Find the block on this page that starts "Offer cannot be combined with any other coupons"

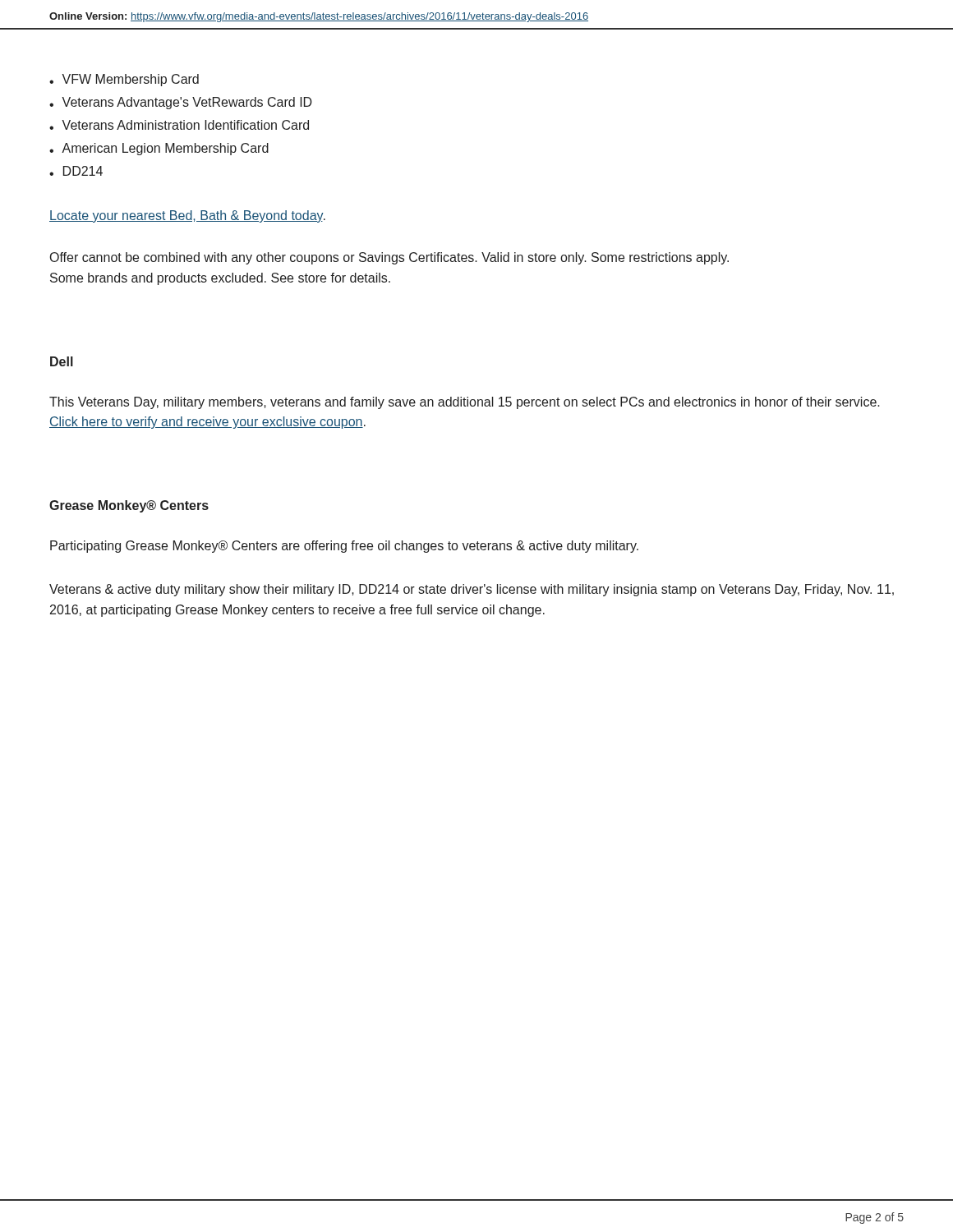click(x=390, y=268)
